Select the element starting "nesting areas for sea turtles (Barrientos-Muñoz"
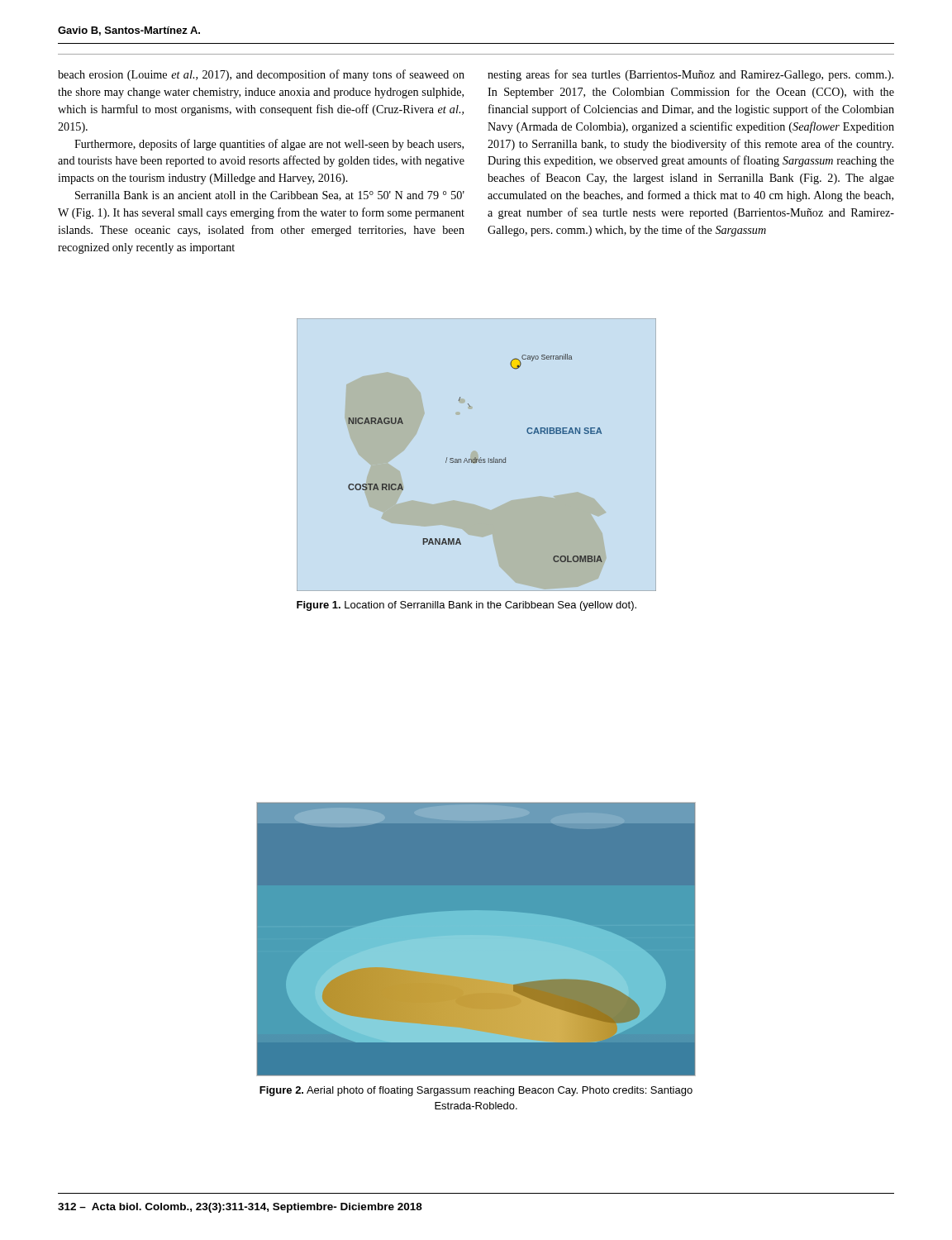The height and width of the screenshot is (1240, 952). pos(691,152)
